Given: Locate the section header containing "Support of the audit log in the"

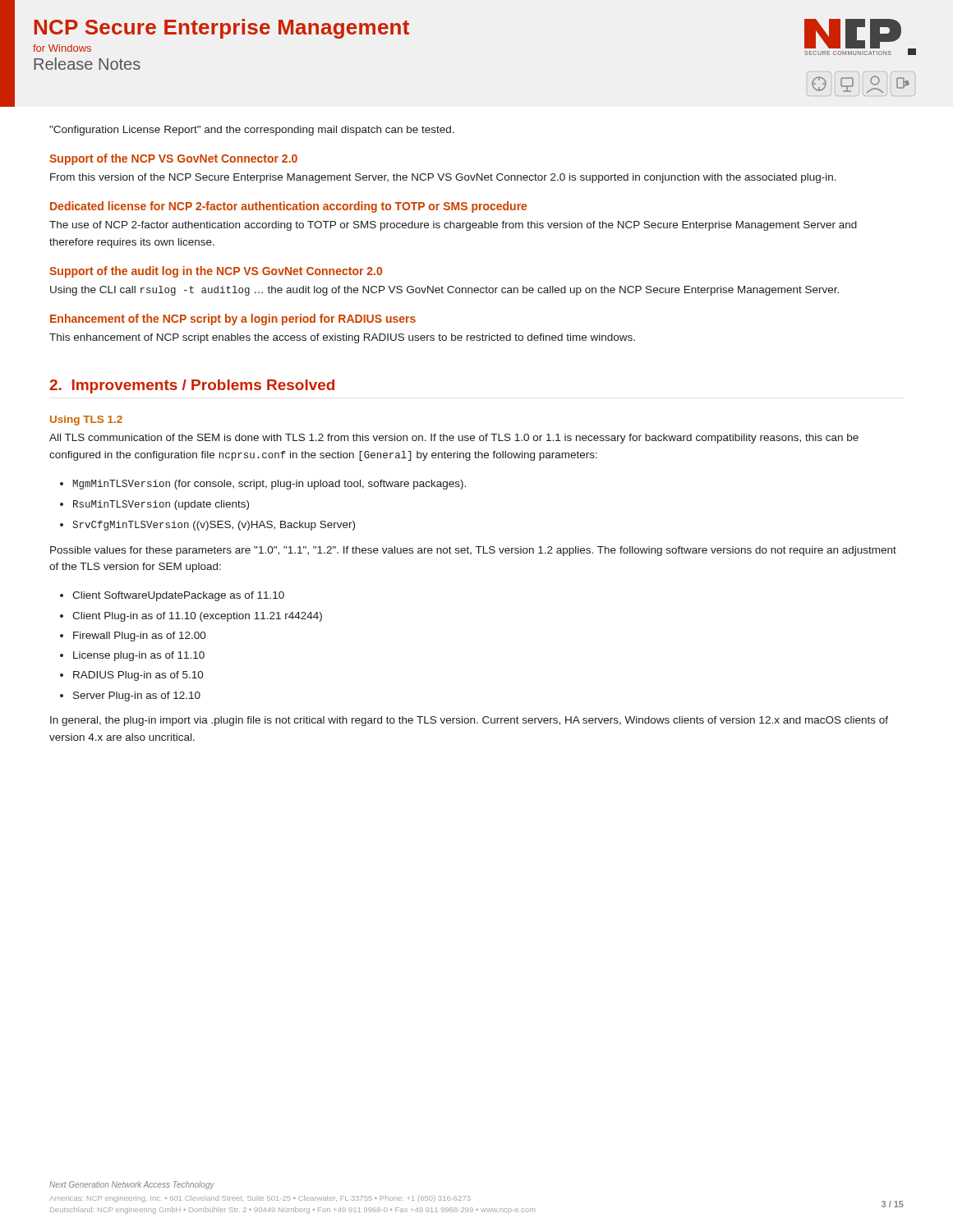Looking at the screenshot, I should coord(216,271).
